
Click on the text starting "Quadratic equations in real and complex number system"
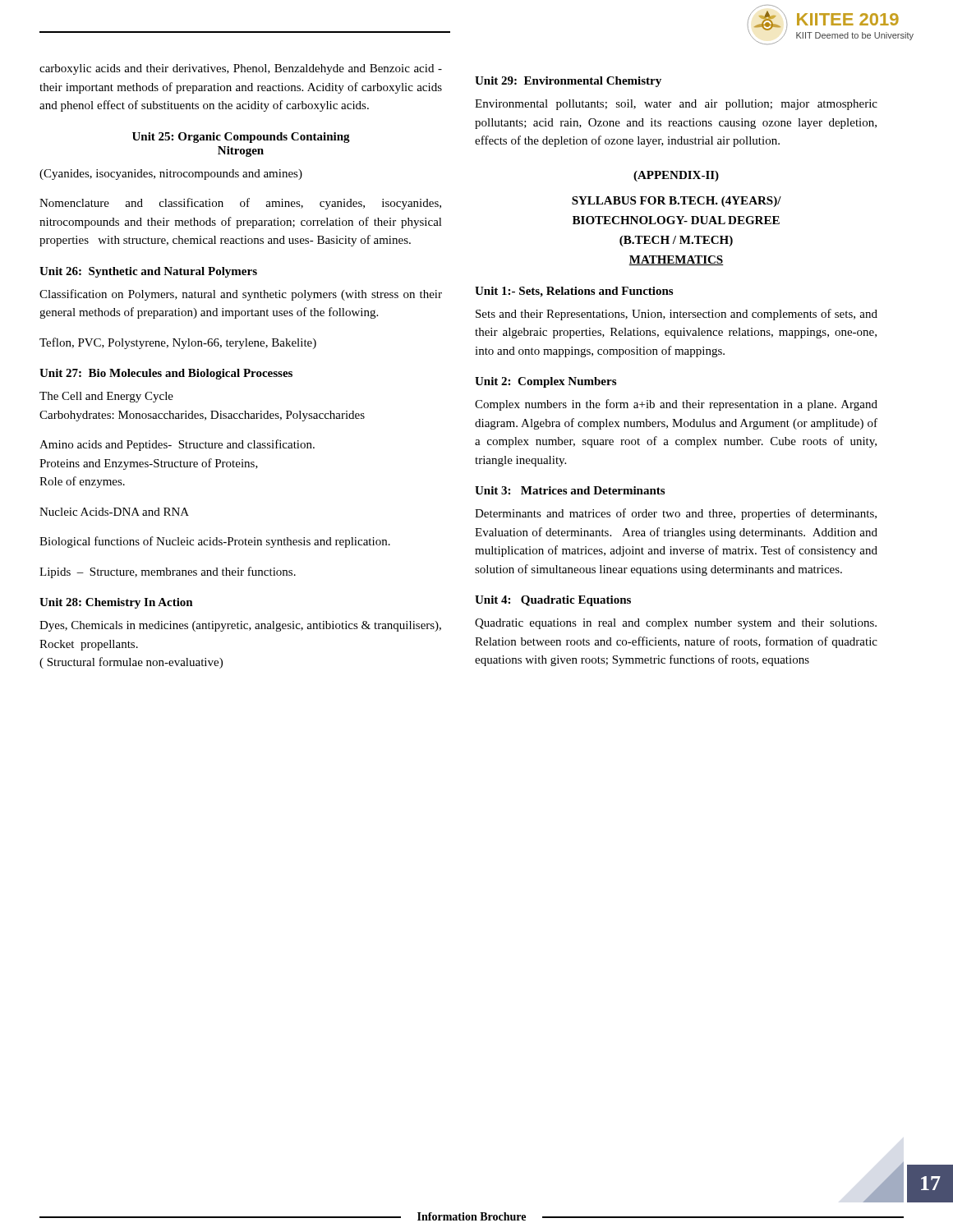click(676, 641)
